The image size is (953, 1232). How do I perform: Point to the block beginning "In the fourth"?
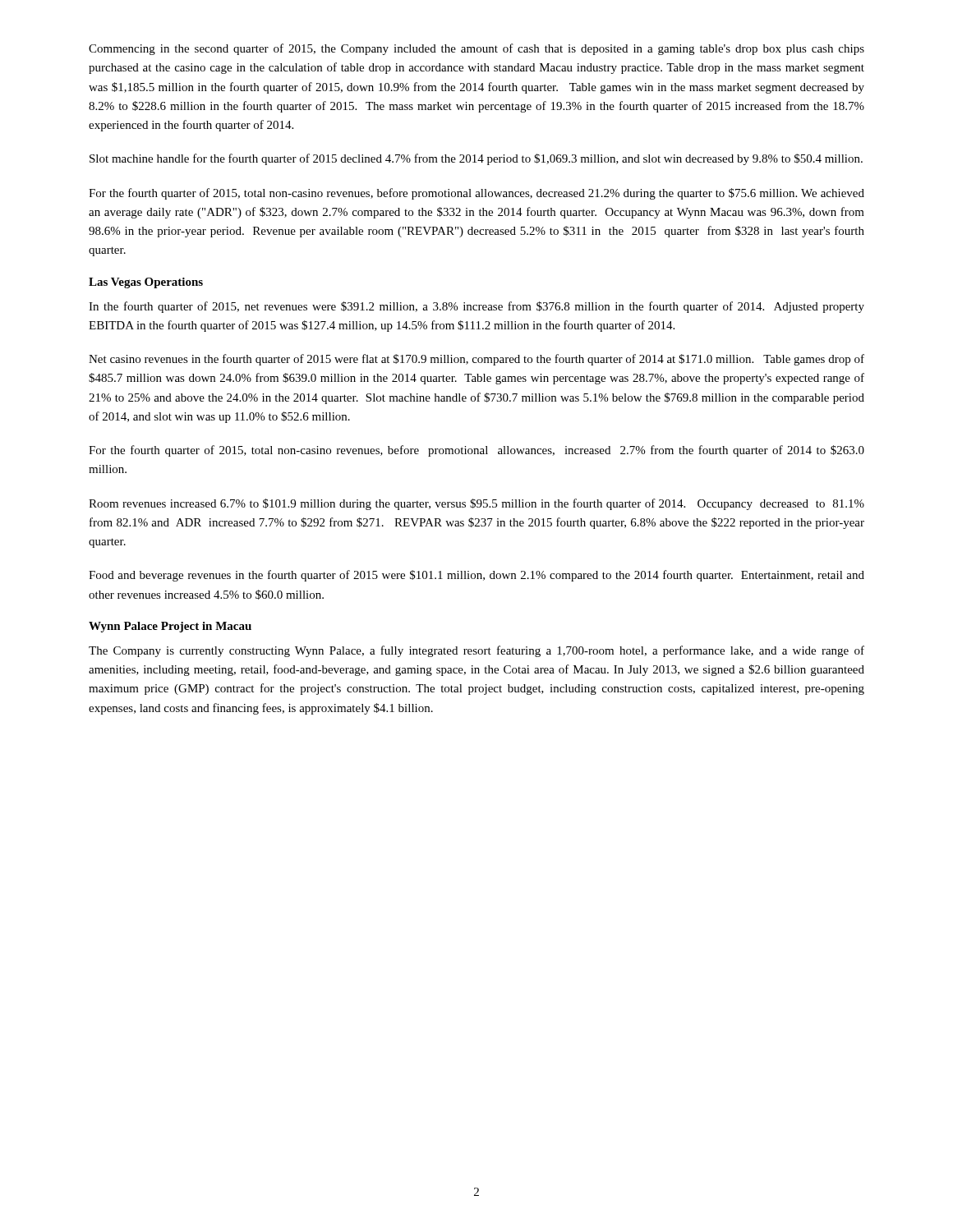476,316
